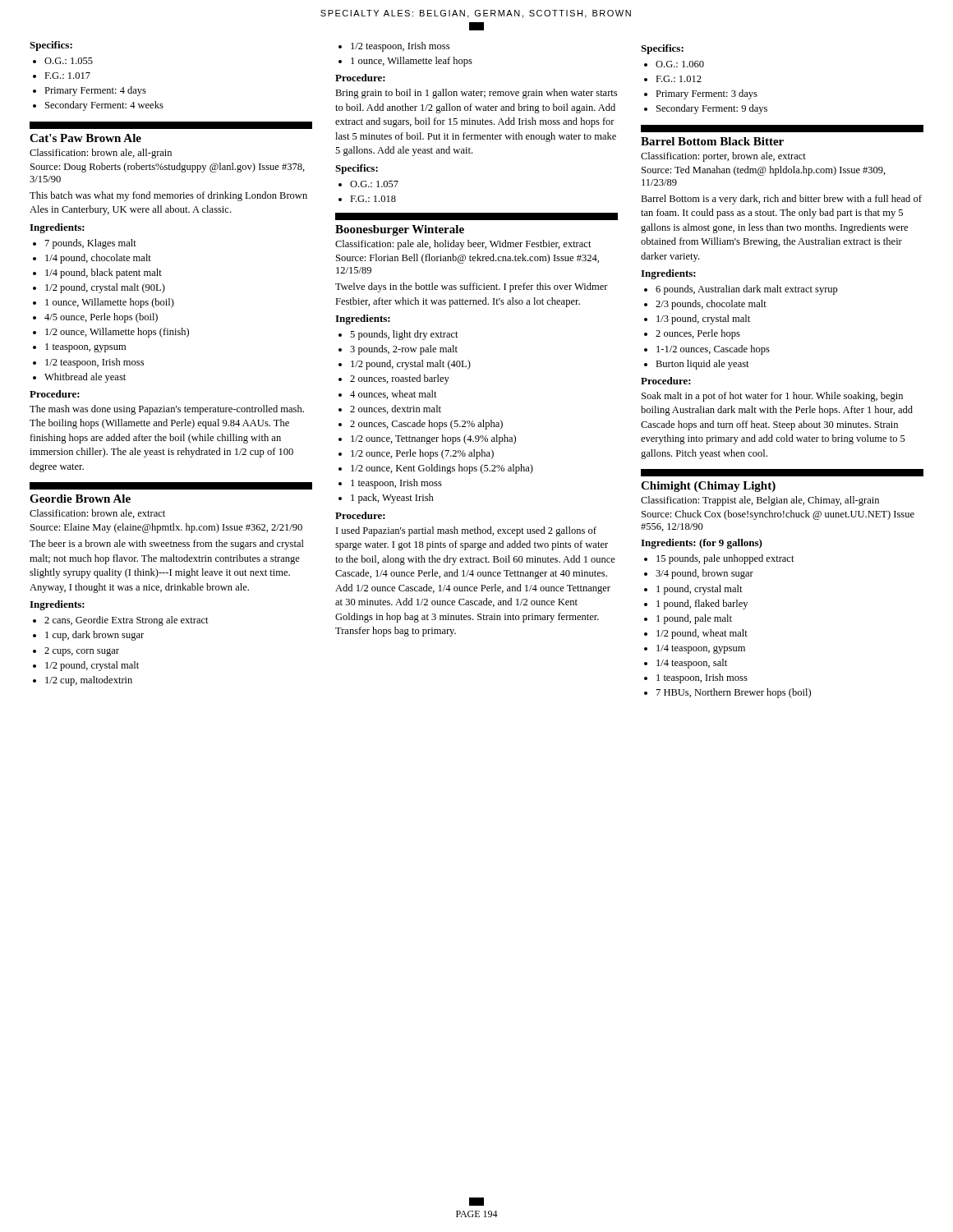
Task: Select the text block that reads "Barrel Bottom is a very"
Action: [x=781, y=227]
